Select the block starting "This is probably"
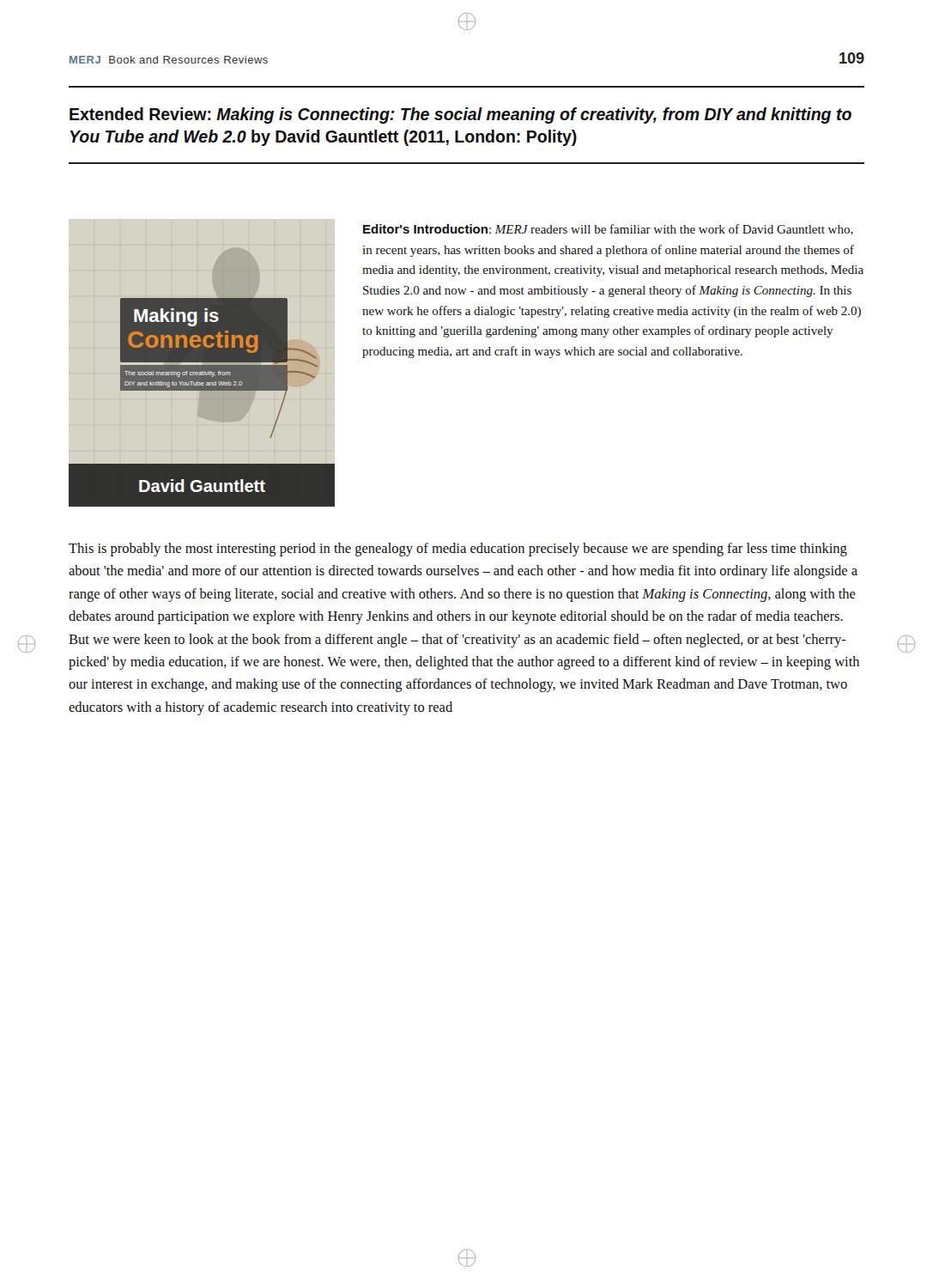 (466, 628)
